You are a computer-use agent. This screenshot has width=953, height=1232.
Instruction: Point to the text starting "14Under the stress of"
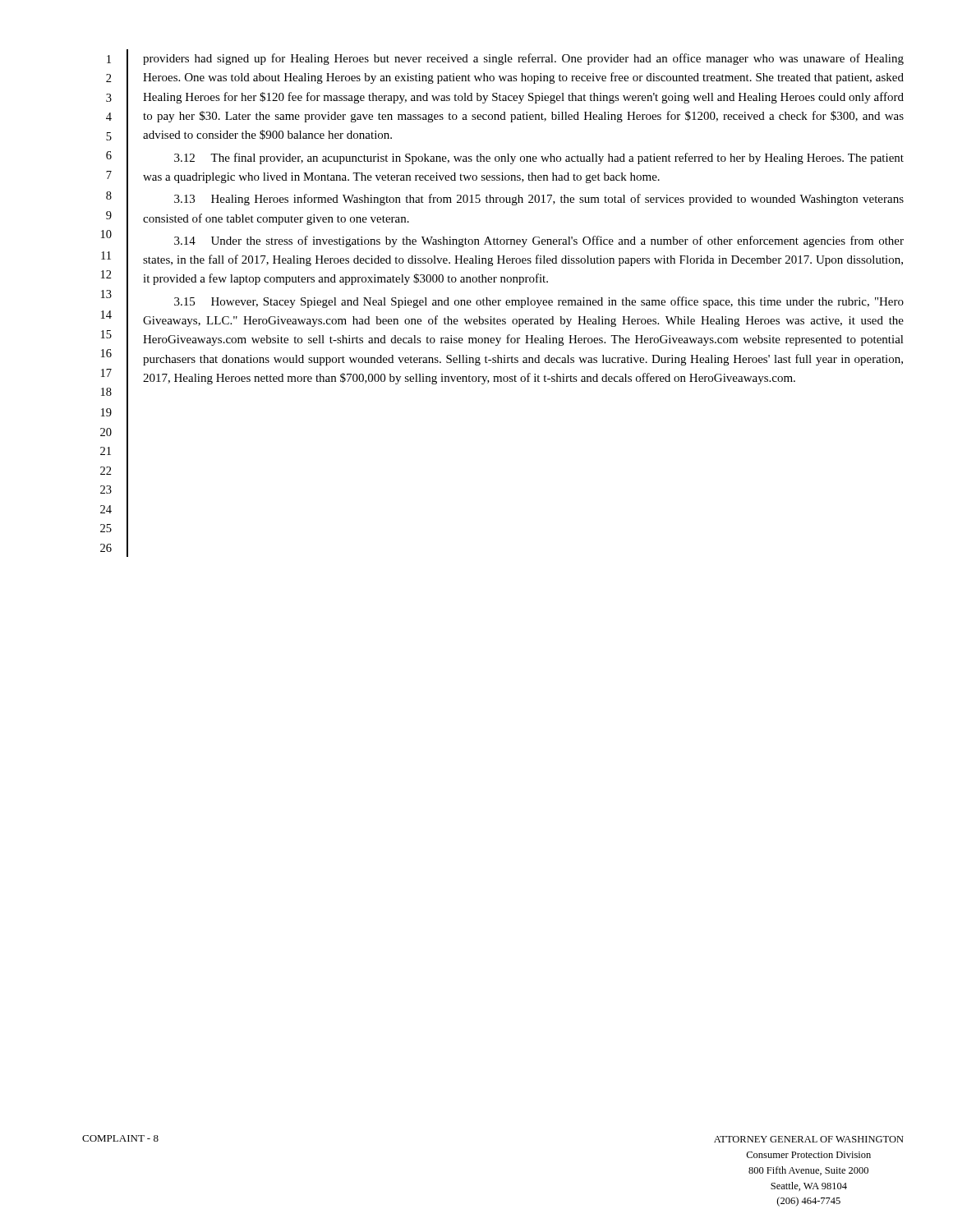click(523, 260)
